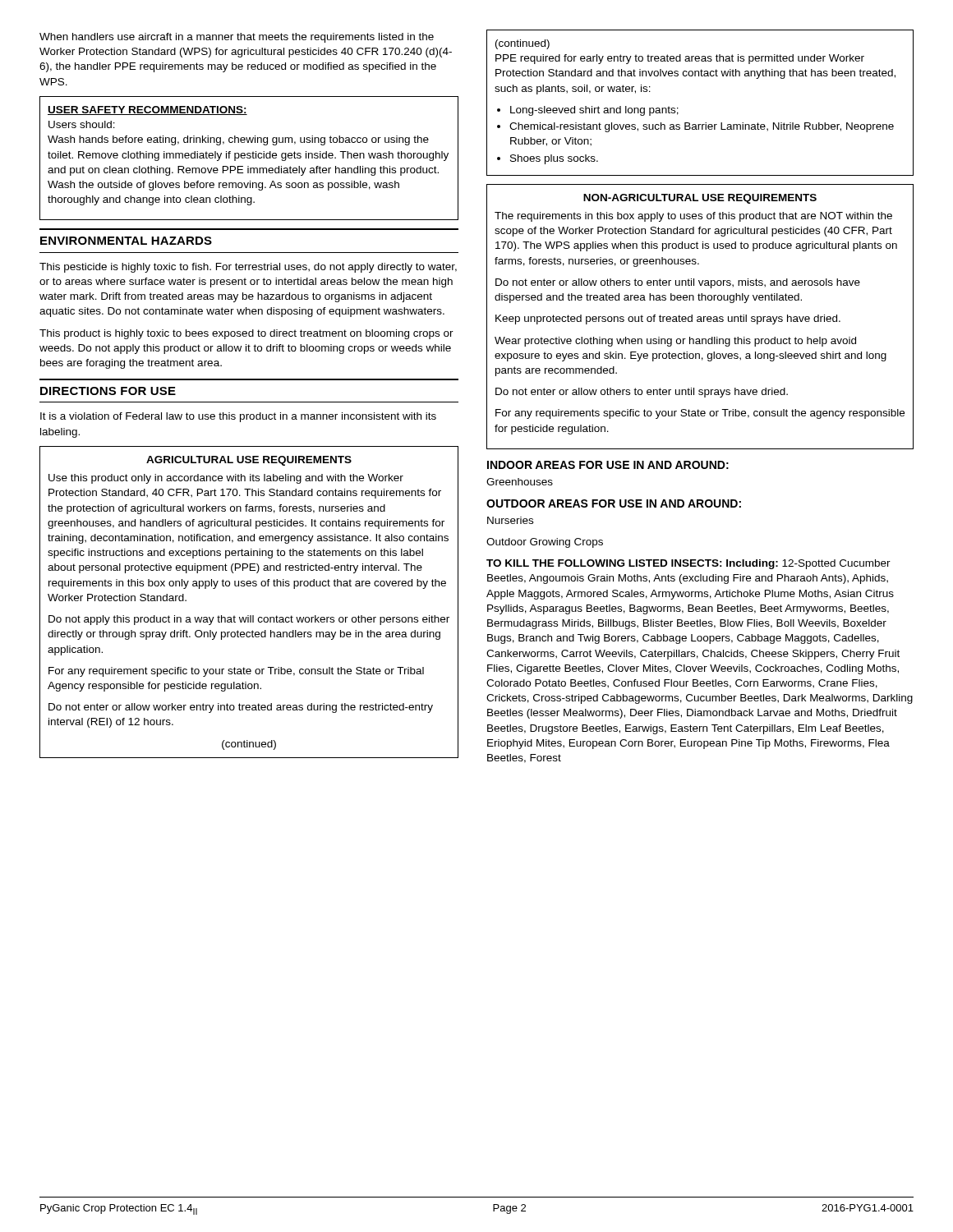Screen dimensions: 1232x953
Task: Point to "ENVIRONMENTAL HAZARDS"
Action: tap(126, 241)
